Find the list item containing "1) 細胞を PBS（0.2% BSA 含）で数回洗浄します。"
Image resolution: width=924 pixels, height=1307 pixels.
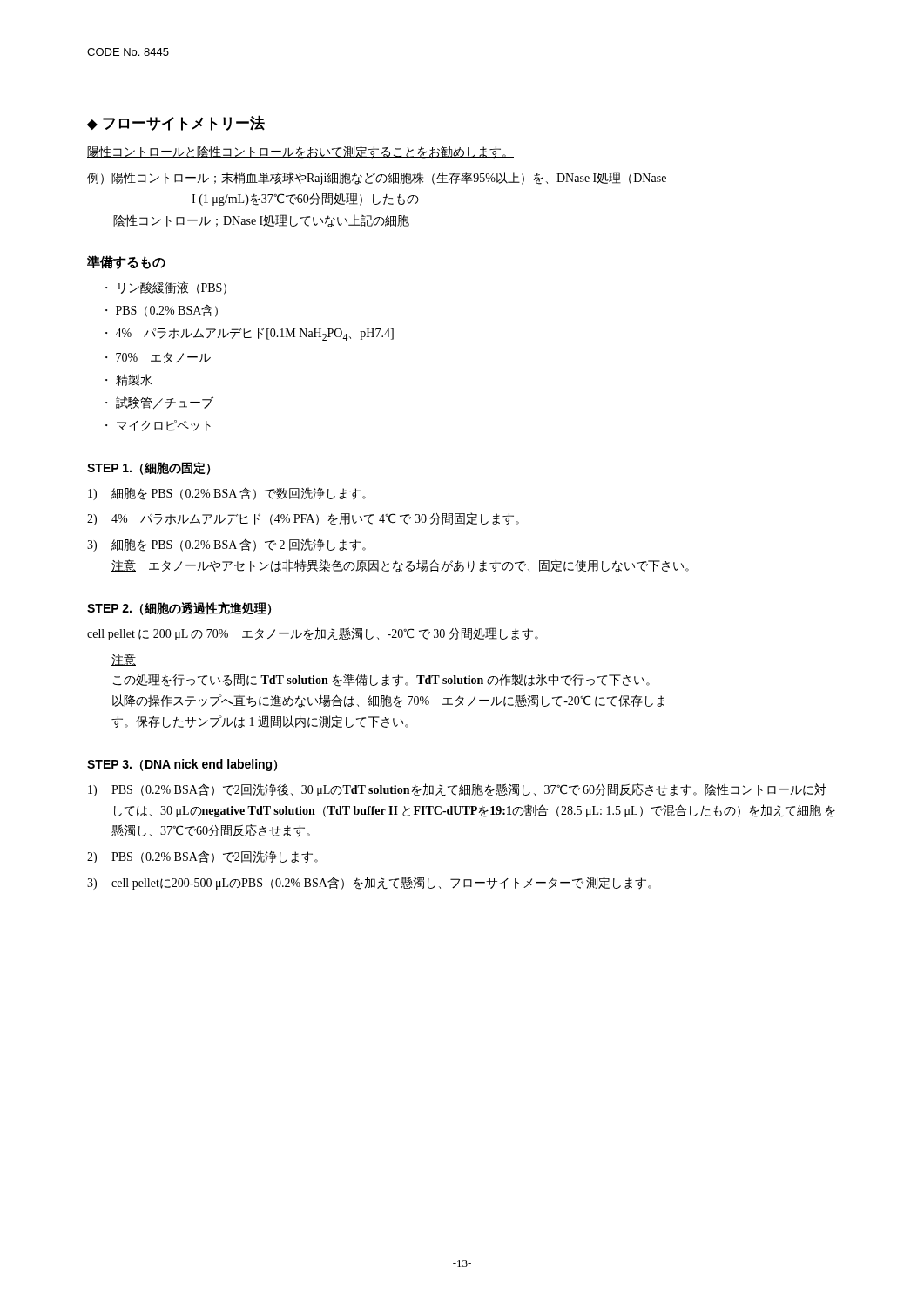[x=227, y=494]
